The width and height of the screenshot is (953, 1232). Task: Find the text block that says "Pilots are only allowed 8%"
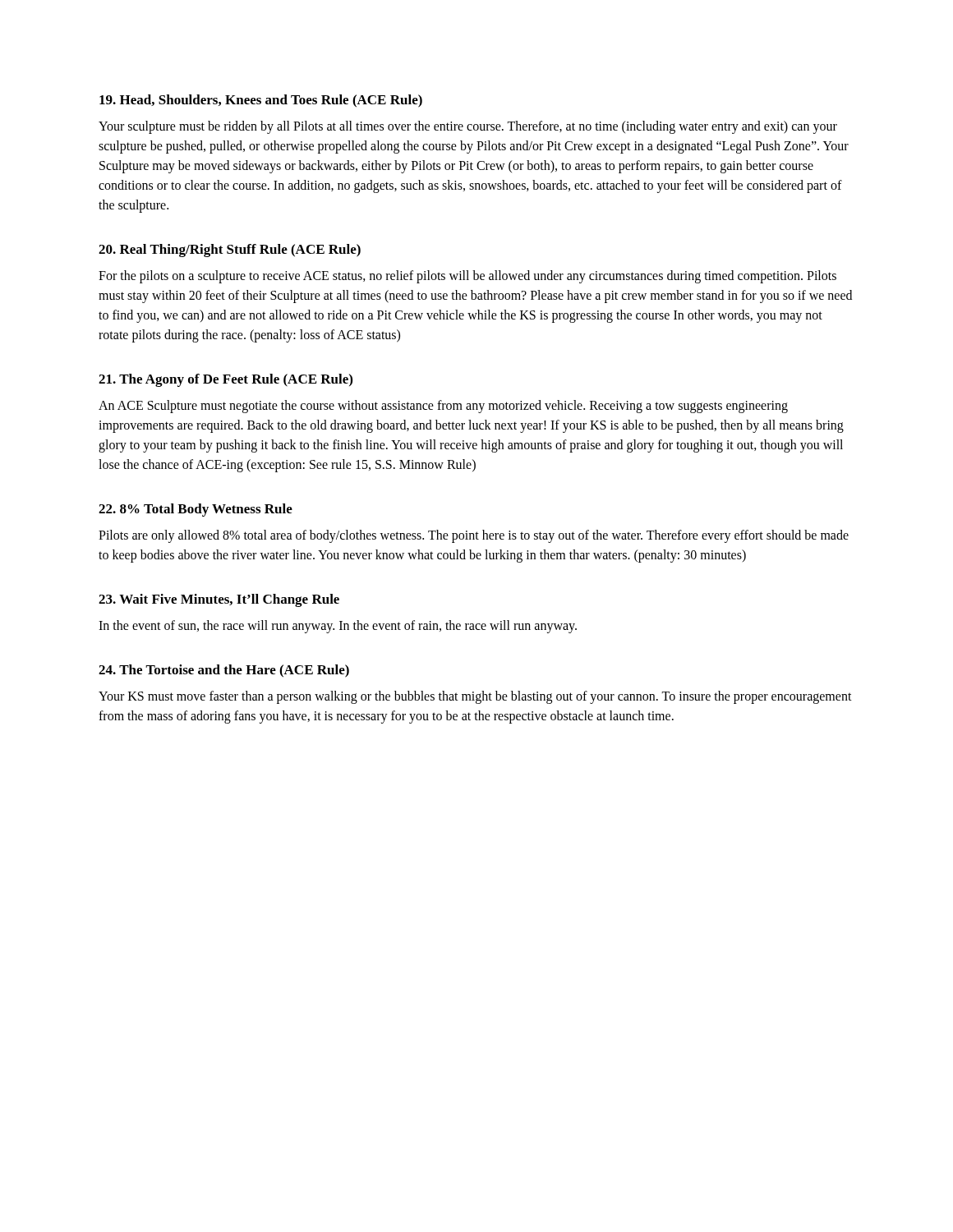474,545
